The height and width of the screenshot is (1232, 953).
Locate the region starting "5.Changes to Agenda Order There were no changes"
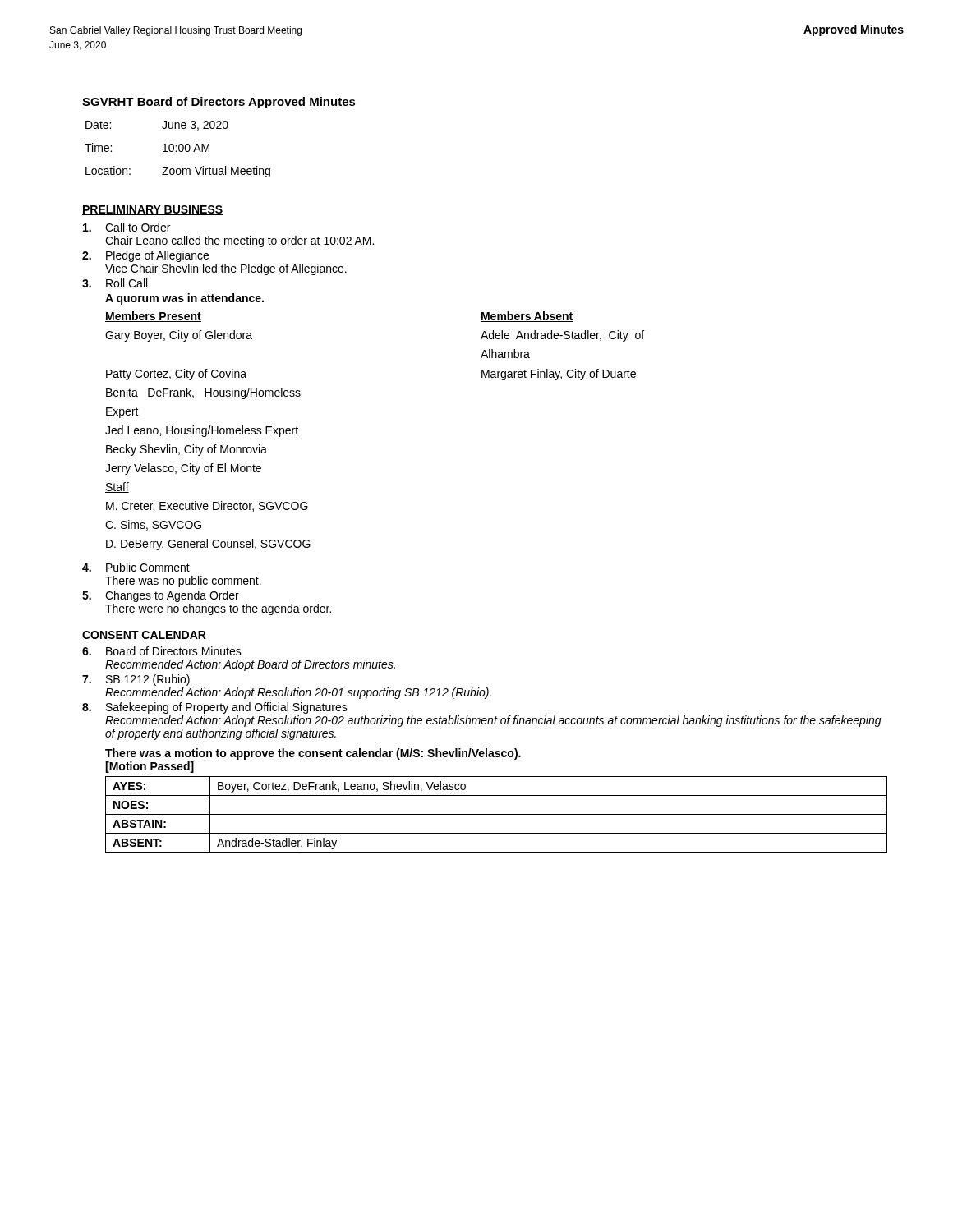(x=161, y=596)
